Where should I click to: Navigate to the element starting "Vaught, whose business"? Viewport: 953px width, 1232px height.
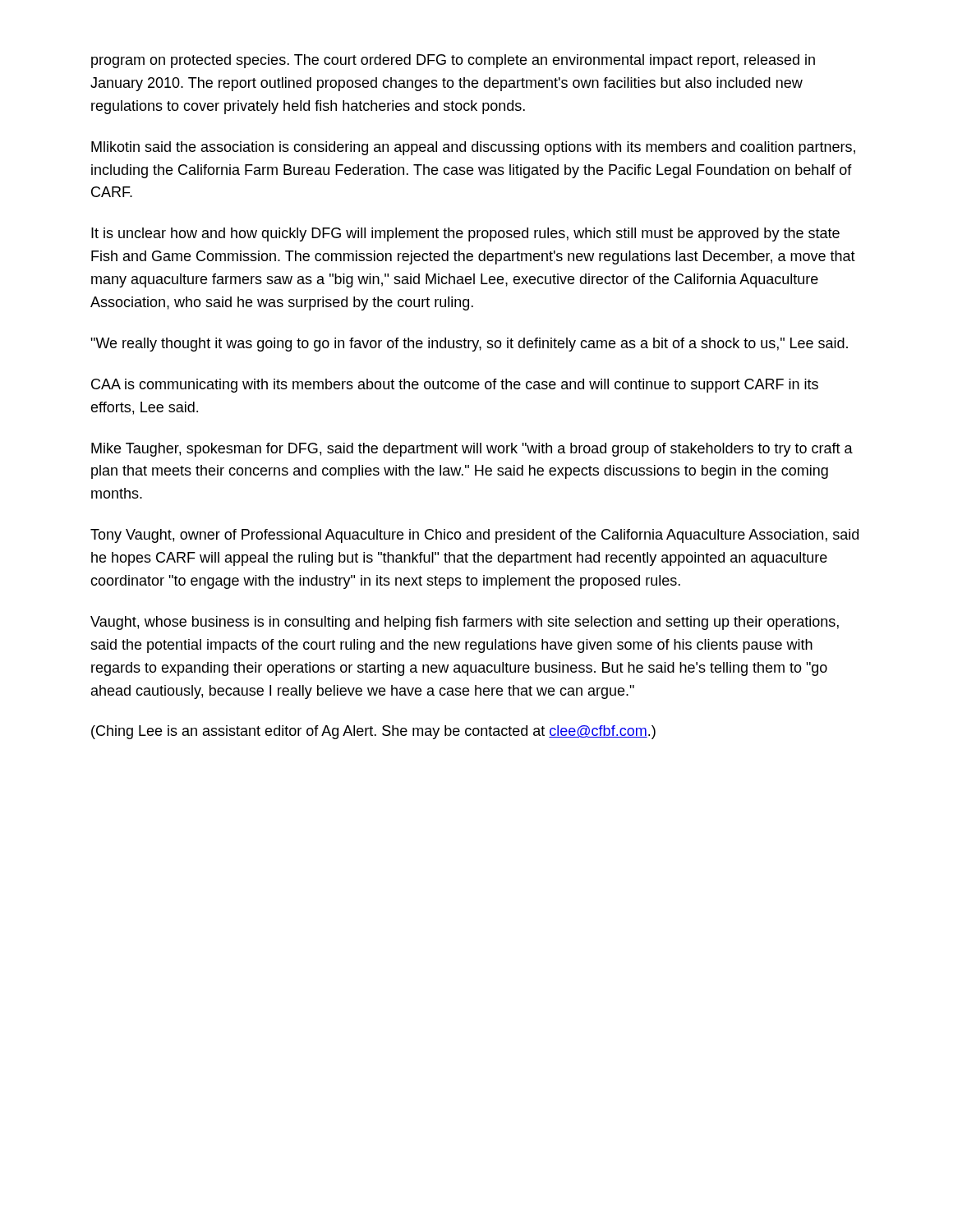pos(465,656)
